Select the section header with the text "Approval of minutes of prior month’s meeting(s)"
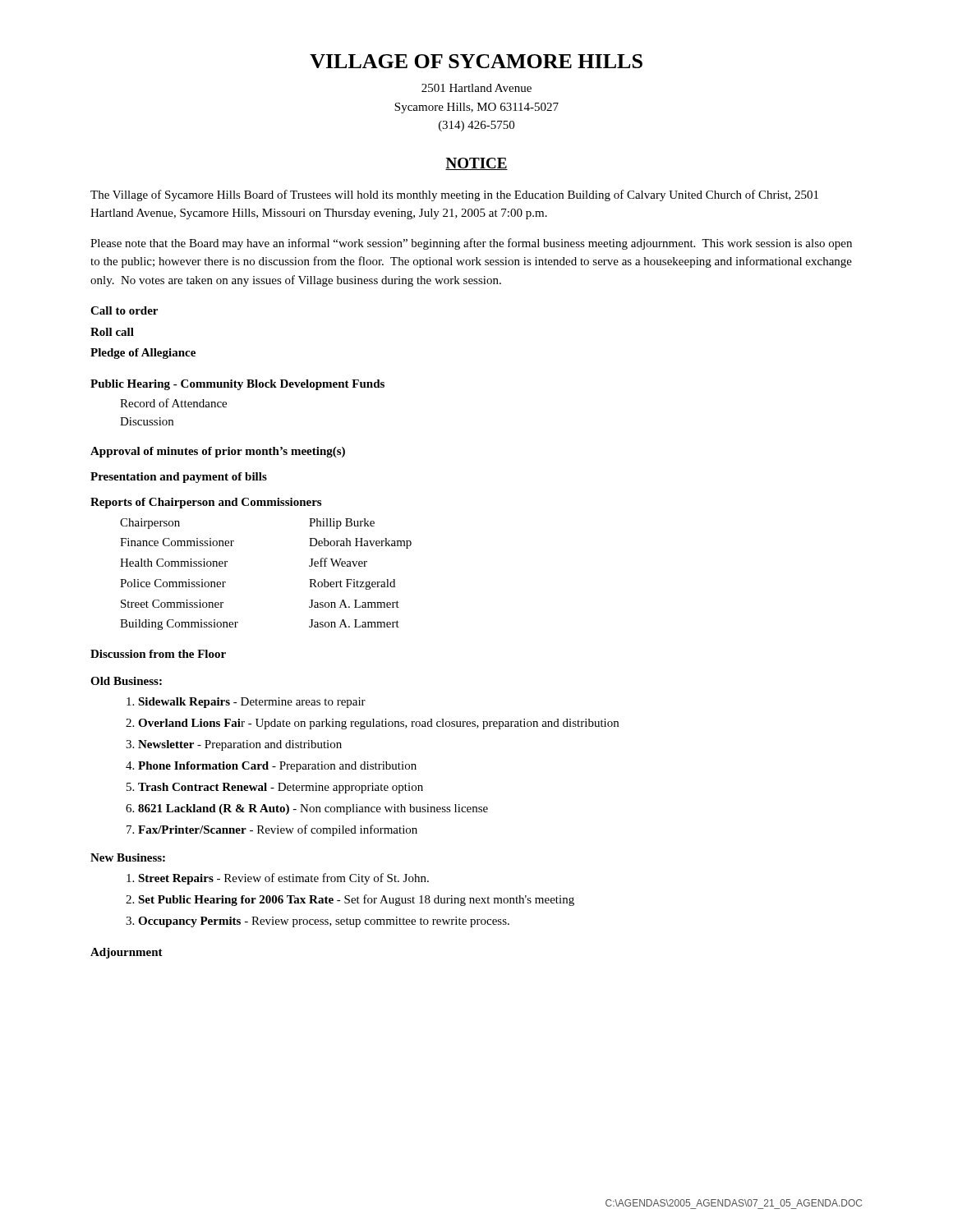953x1232 pixels. pyautogui.click(x=218, y=450)
